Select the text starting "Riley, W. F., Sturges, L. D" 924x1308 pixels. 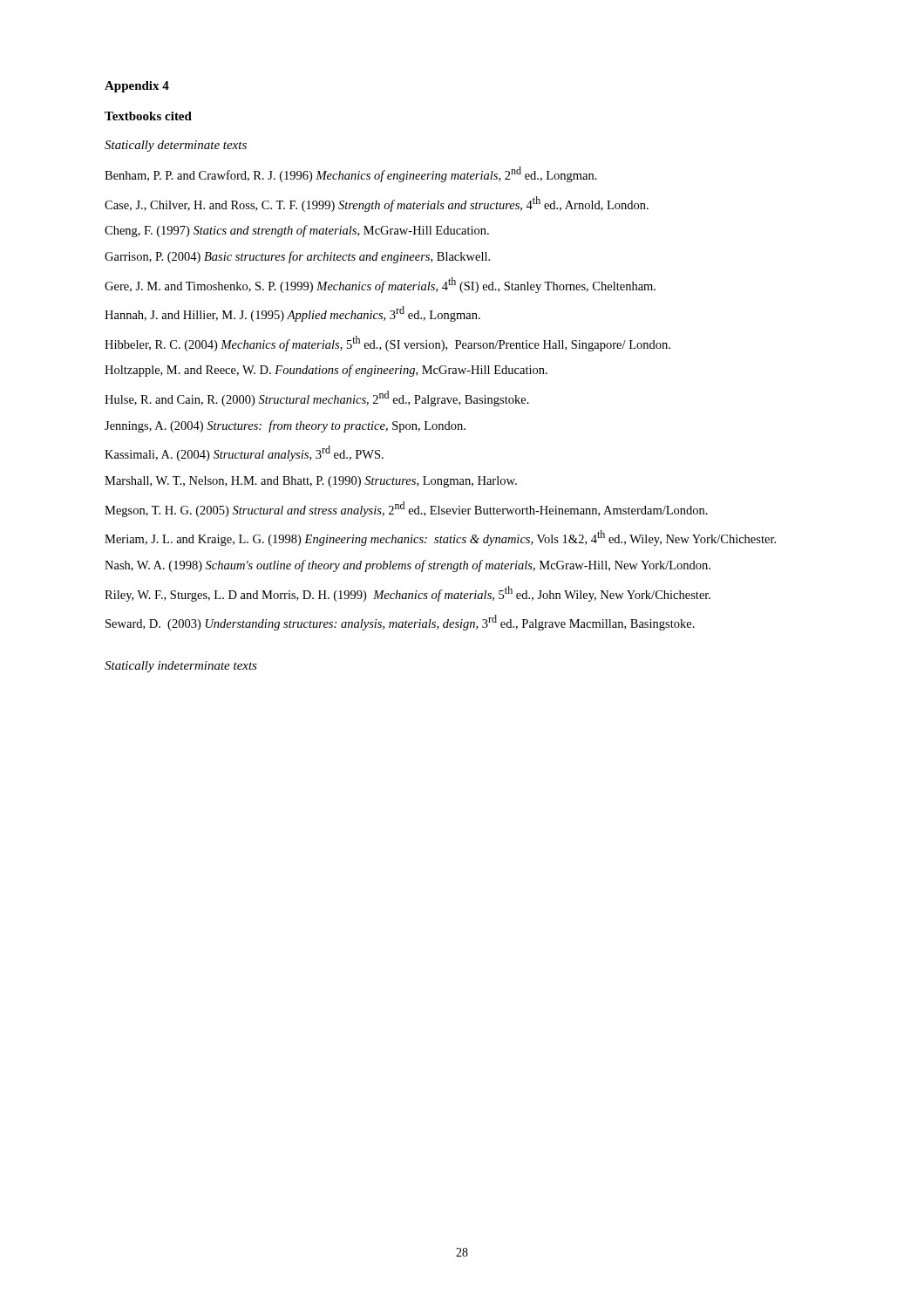[x=408, y=593]
